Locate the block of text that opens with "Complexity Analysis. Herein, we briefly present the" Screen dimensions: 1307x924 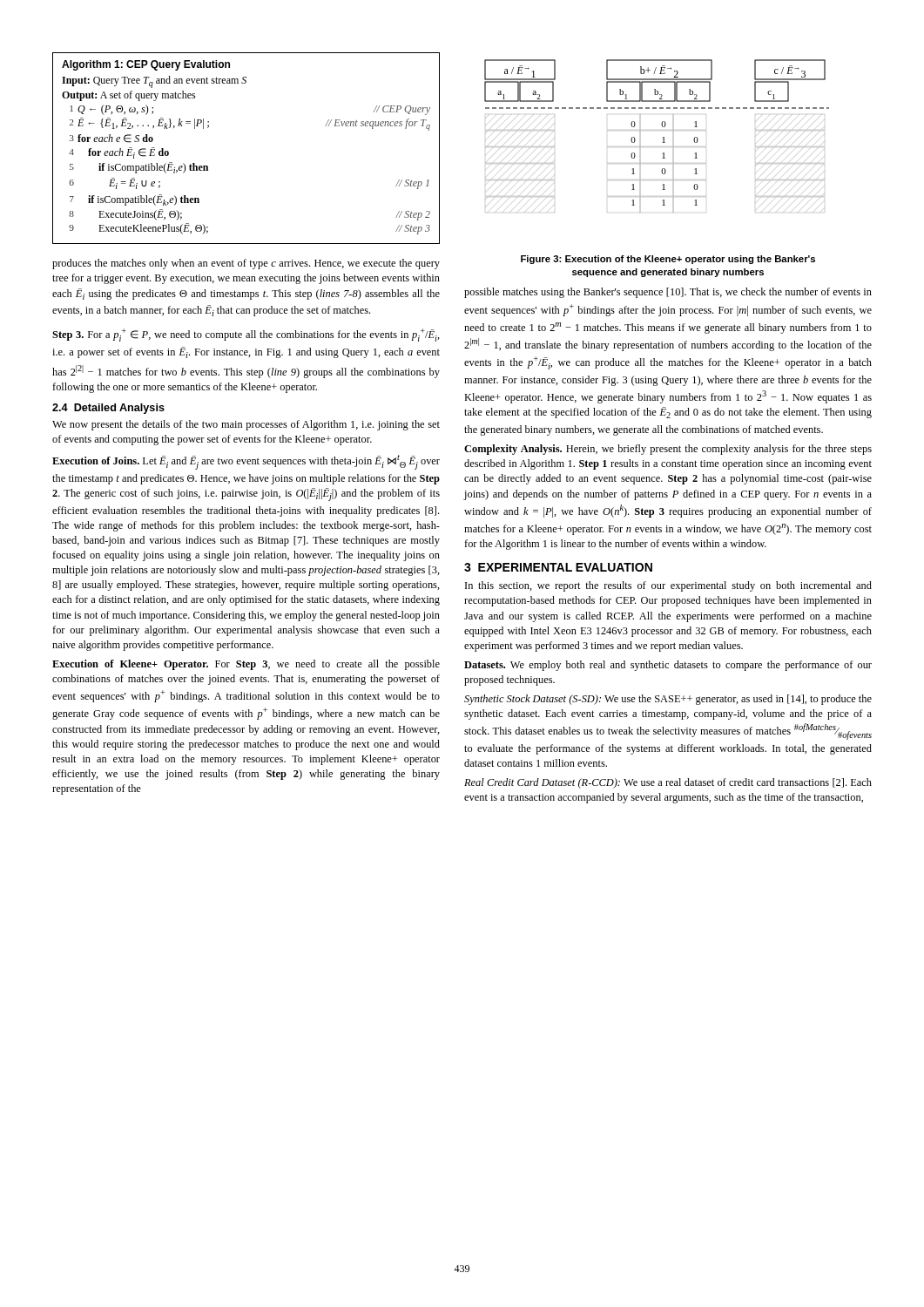tap(668, 496)
